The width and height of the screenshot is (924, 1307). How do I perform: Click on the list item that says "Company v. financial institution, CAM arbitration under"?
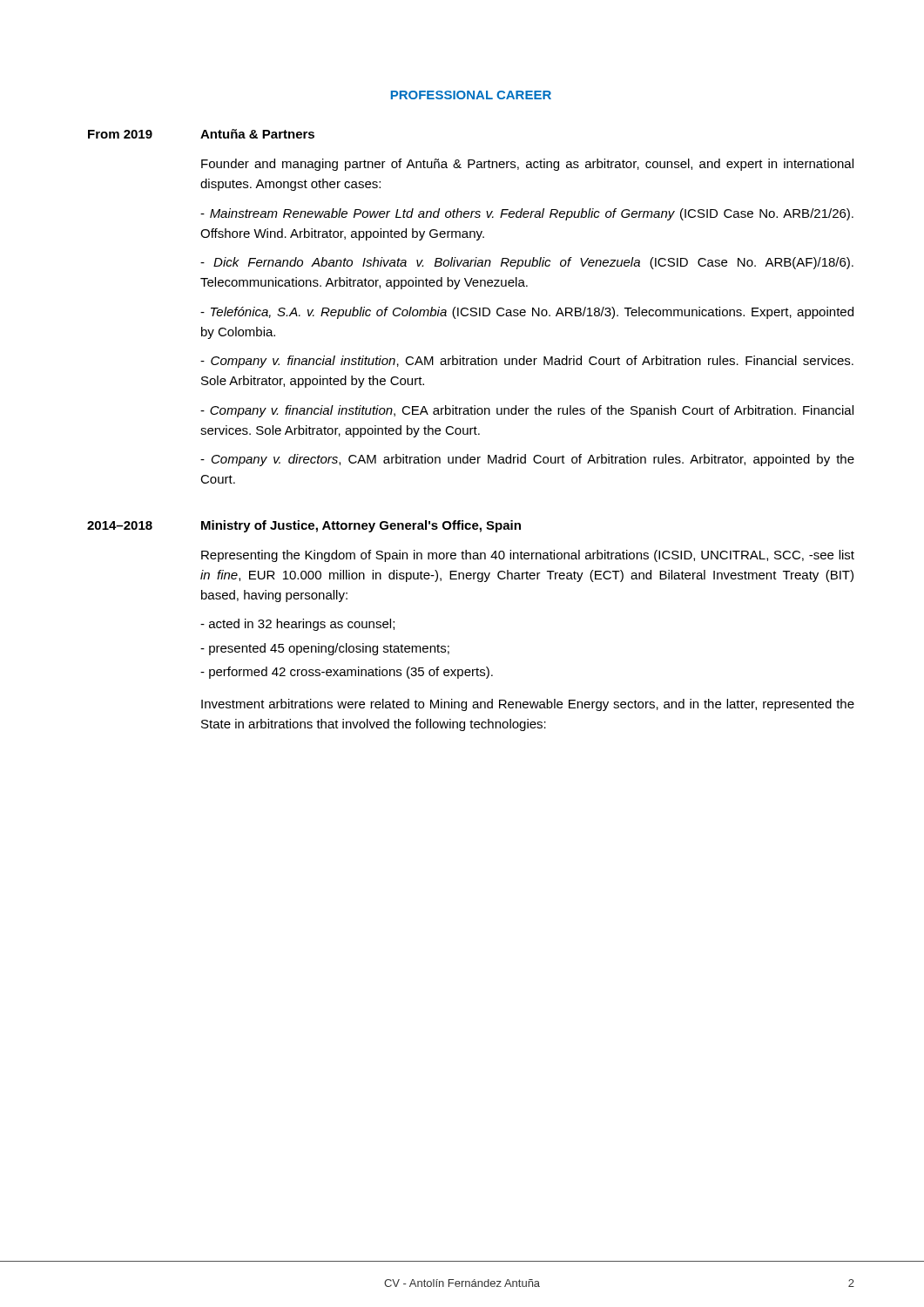click(527, 370)
